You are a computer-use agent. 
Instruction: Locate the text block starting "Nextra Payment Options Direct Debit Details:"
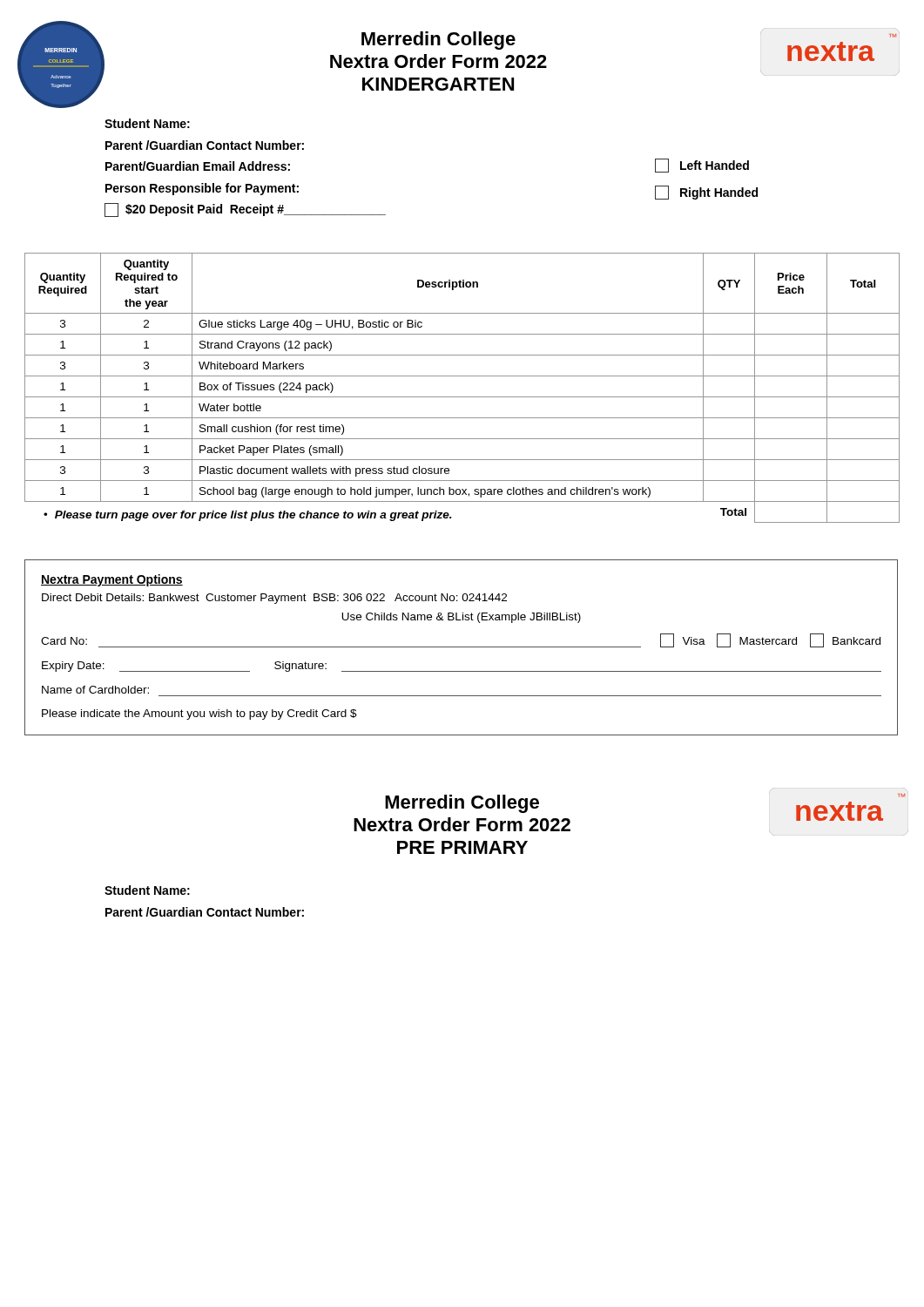click(x=461, y=646)
